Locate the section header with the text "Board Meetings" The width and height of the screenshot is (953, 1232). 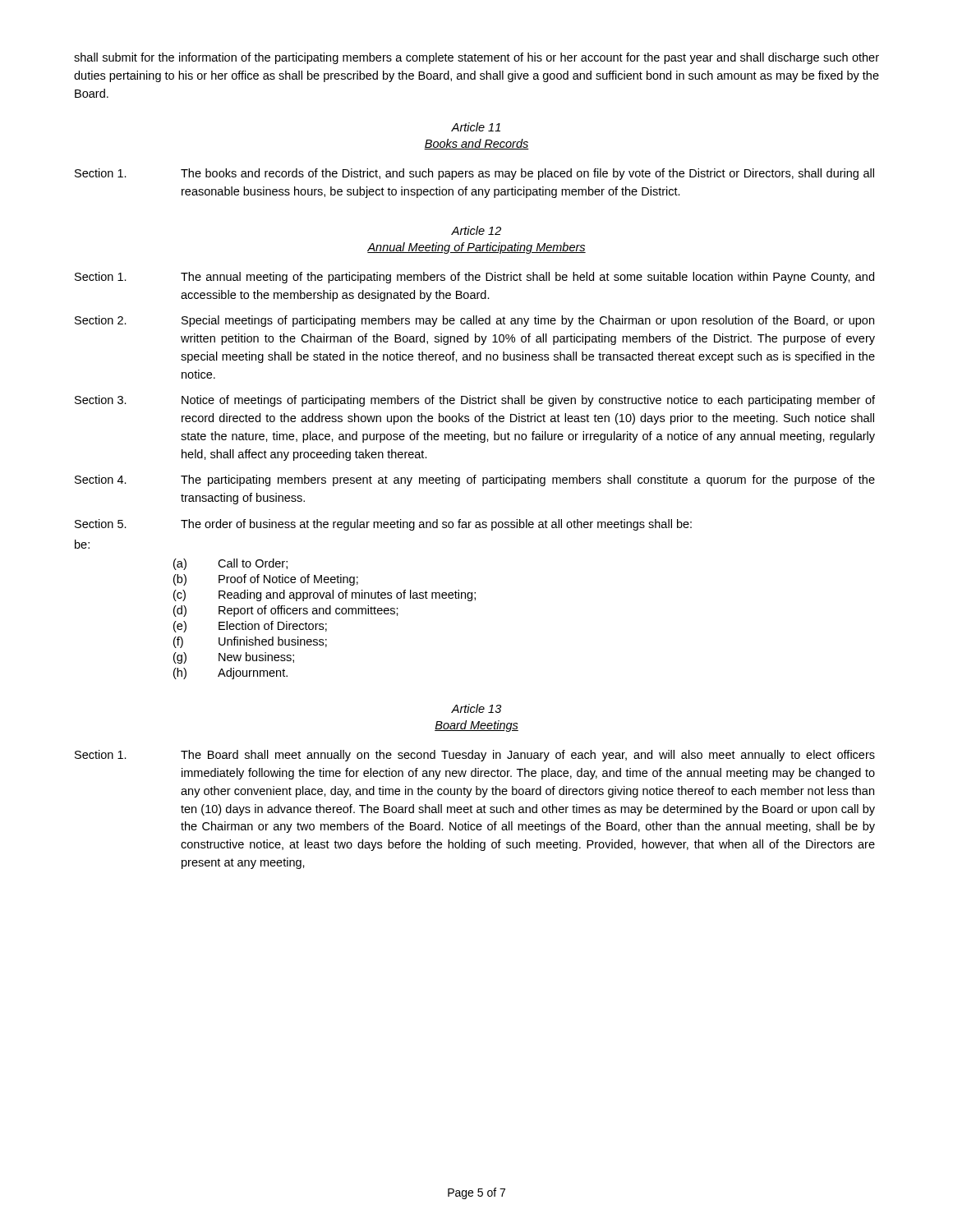[476, 725]
